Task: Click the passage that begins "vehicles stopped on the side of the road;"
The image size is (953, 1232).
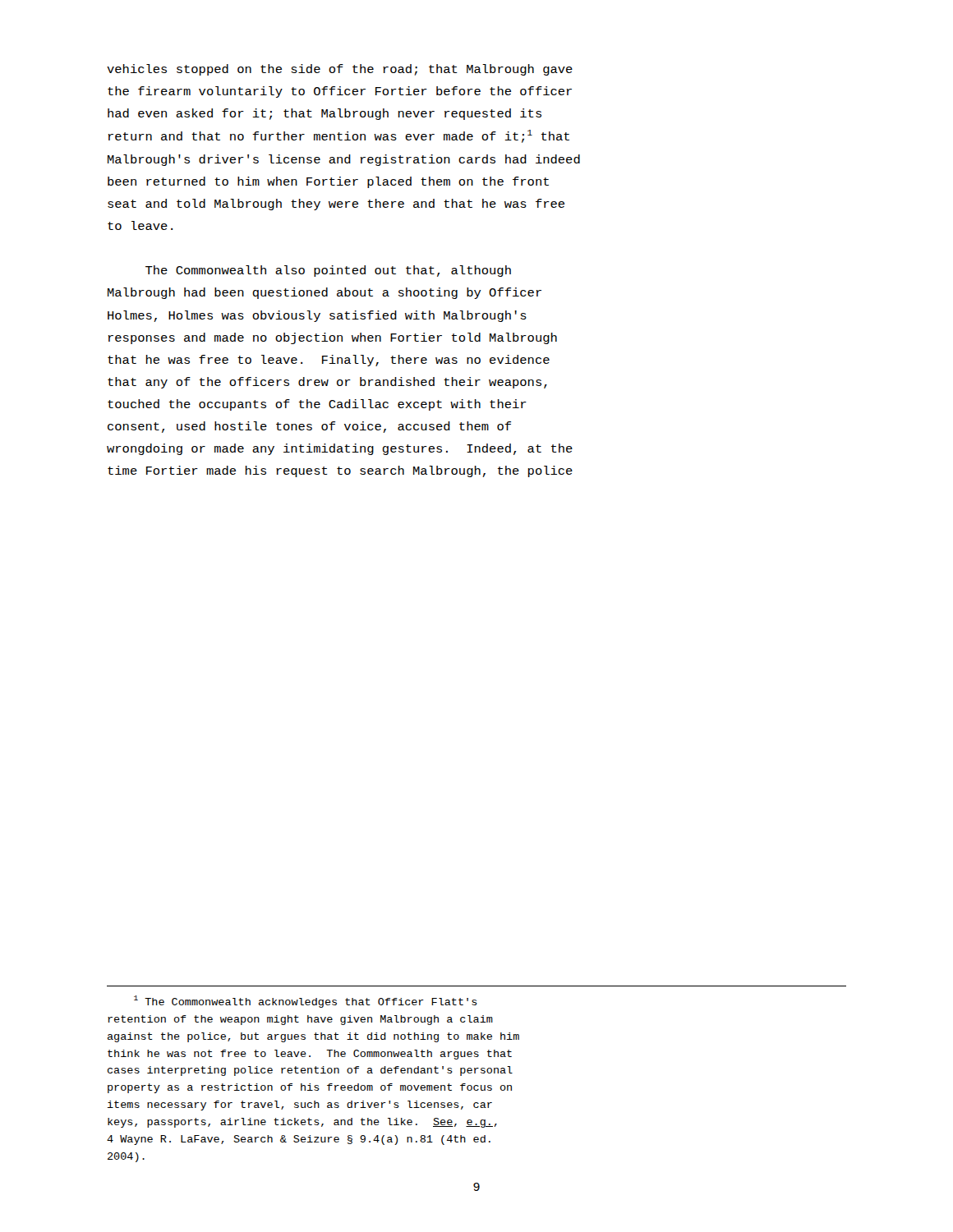Action: coord(344,148)
